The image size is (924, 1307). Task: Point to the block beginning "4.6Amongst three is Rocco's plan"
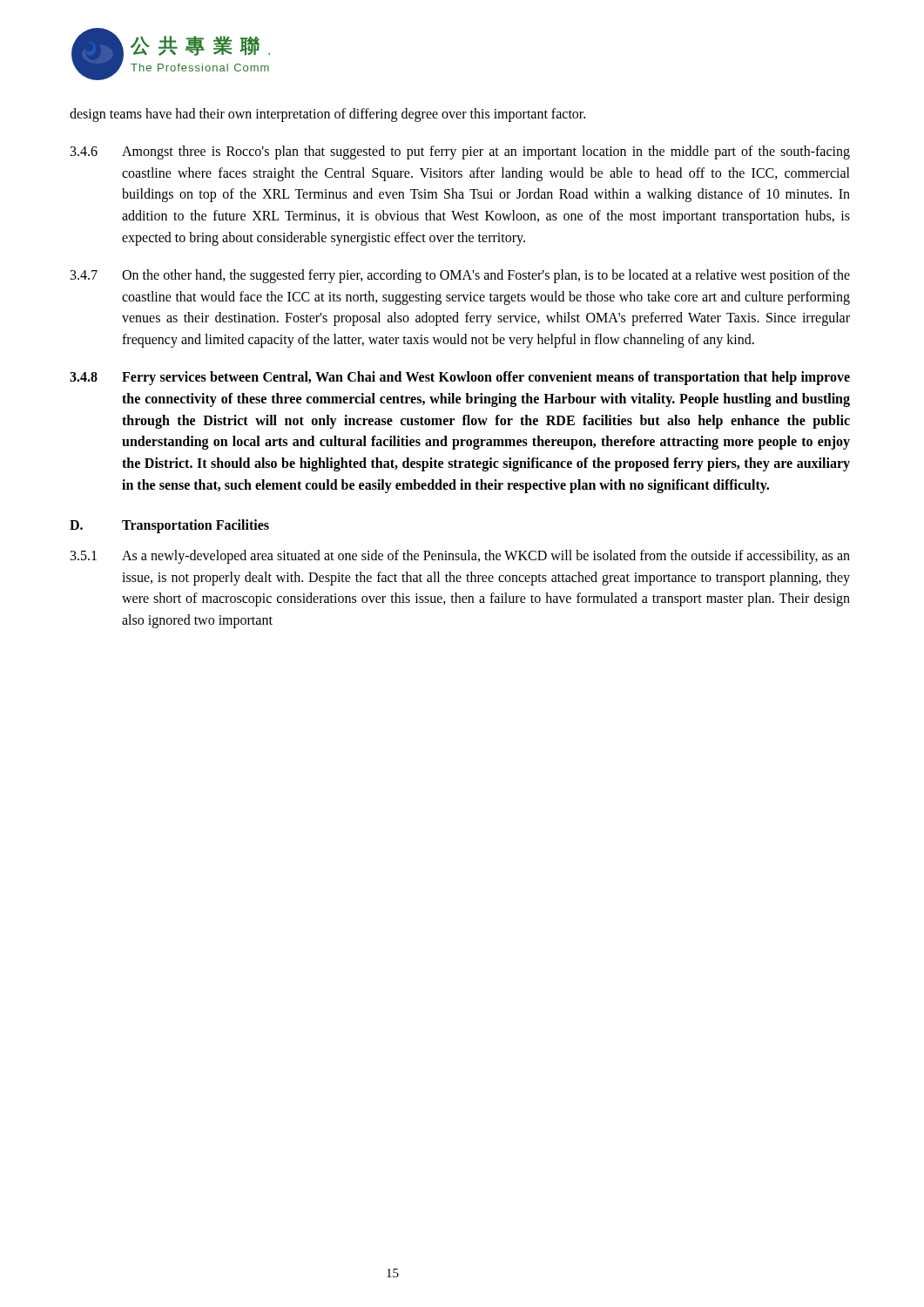tap(460, 195)
